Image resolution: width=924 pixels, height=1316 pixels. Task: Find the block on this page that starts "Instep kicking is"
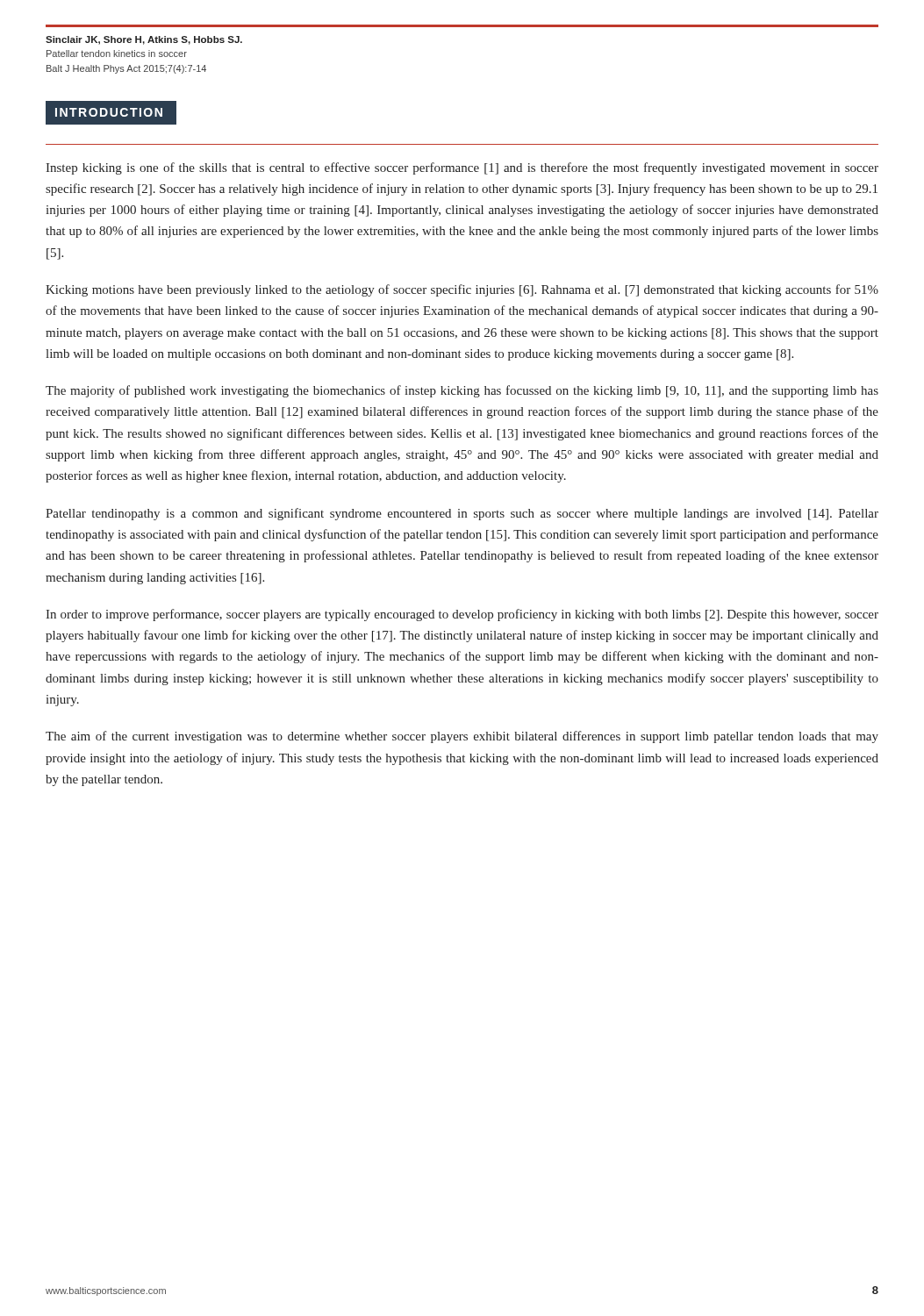point(462,210)
